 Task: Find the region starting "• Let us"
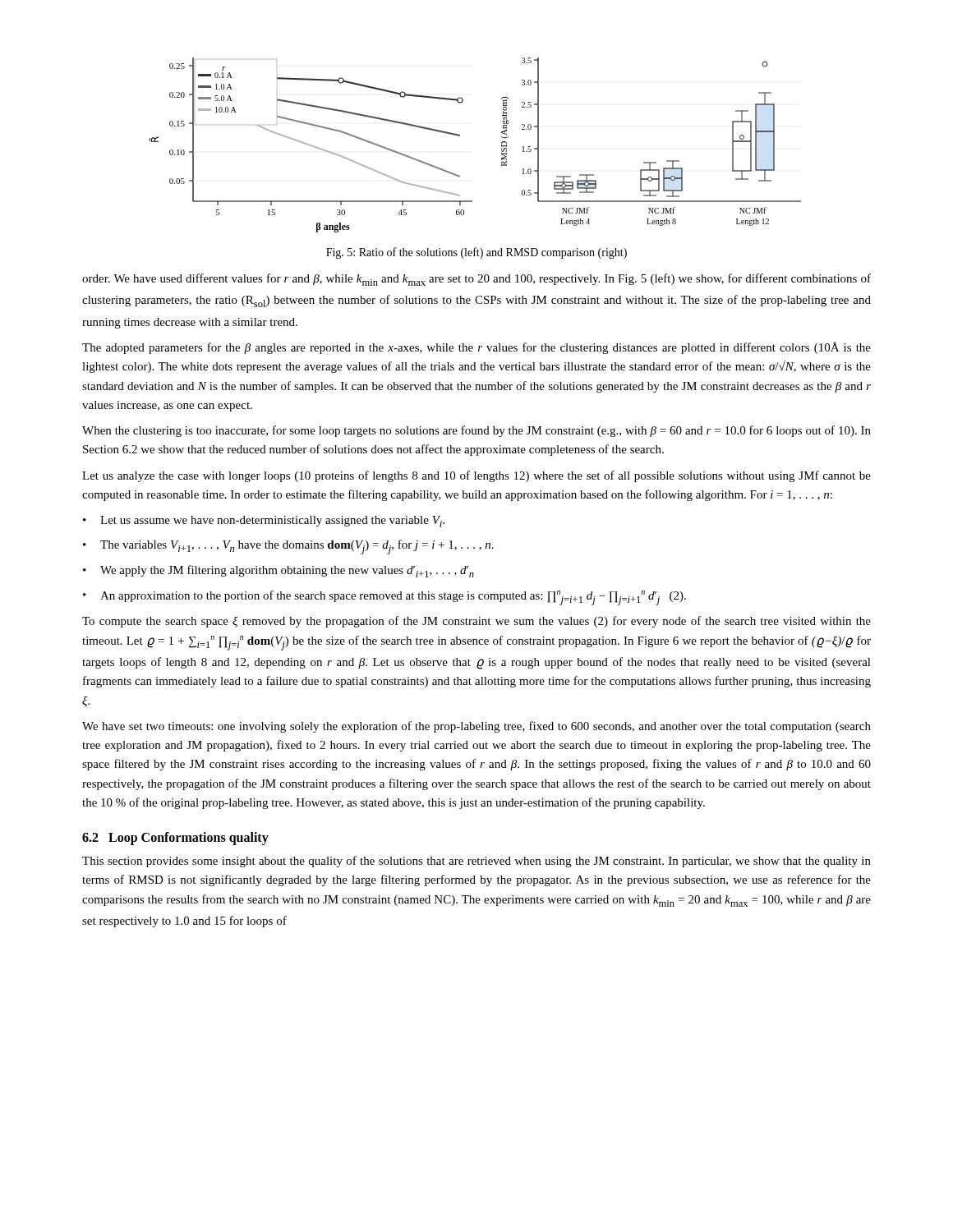point(264,522)
